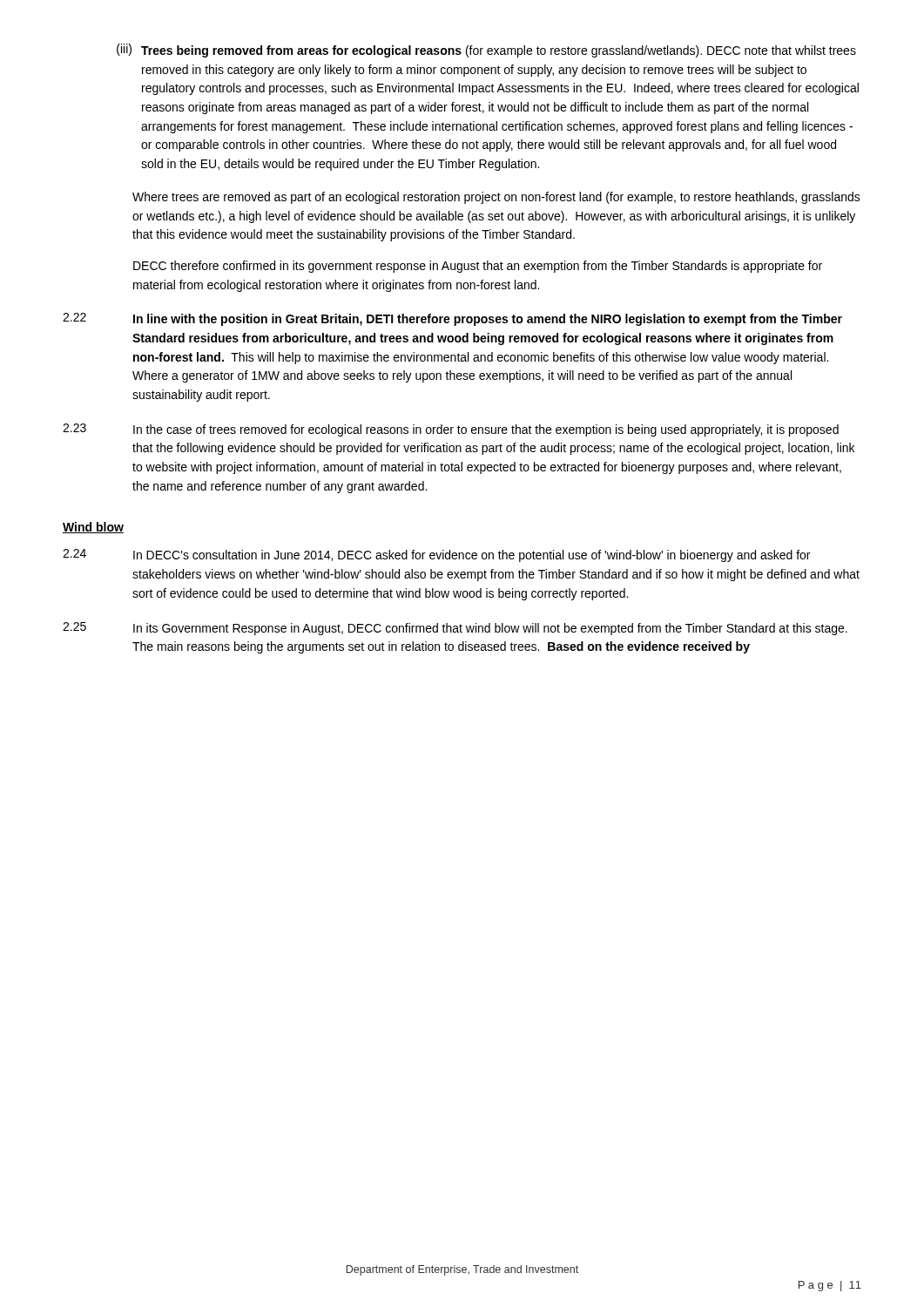Point to the block beginning "2.25 In its Government Response in"
This screenshot has height=1307, width=924.
click(462, 638)
